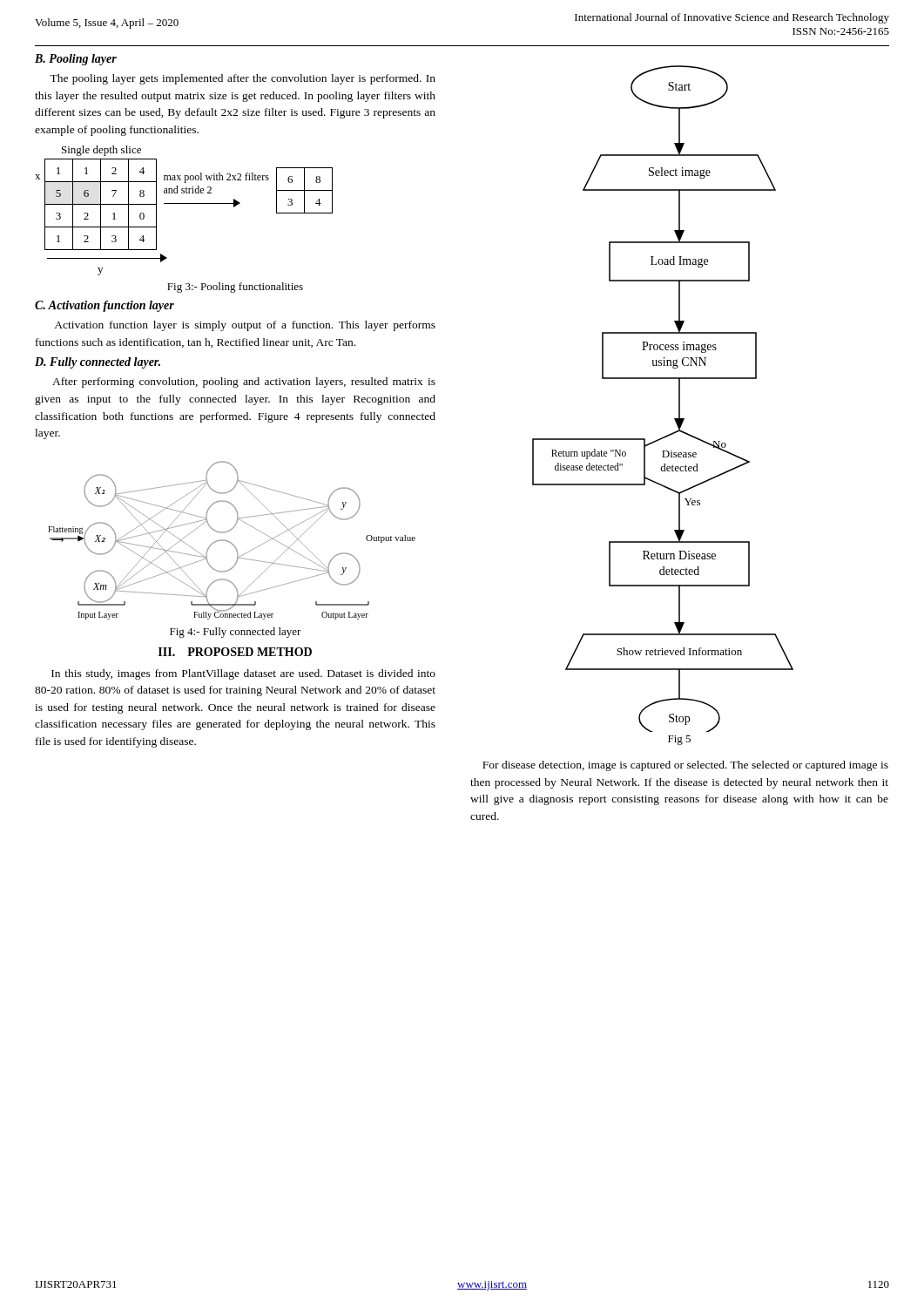Locate the caption with the text "Fig 4:- Fully connected layer"
The image size is (924, 1307).
235,631
